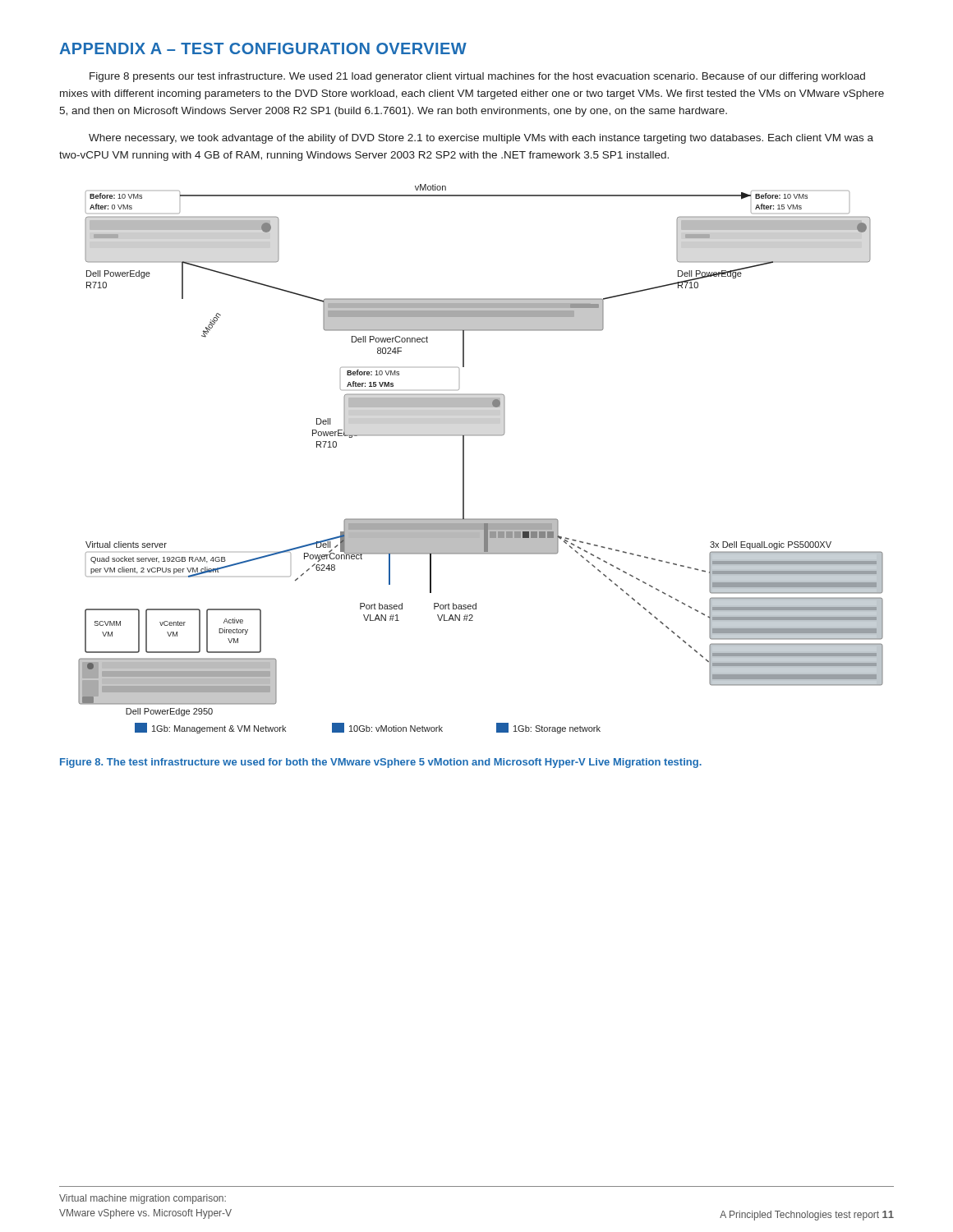Select the element starting "Figure 8 presents"

tap(476, 116)
